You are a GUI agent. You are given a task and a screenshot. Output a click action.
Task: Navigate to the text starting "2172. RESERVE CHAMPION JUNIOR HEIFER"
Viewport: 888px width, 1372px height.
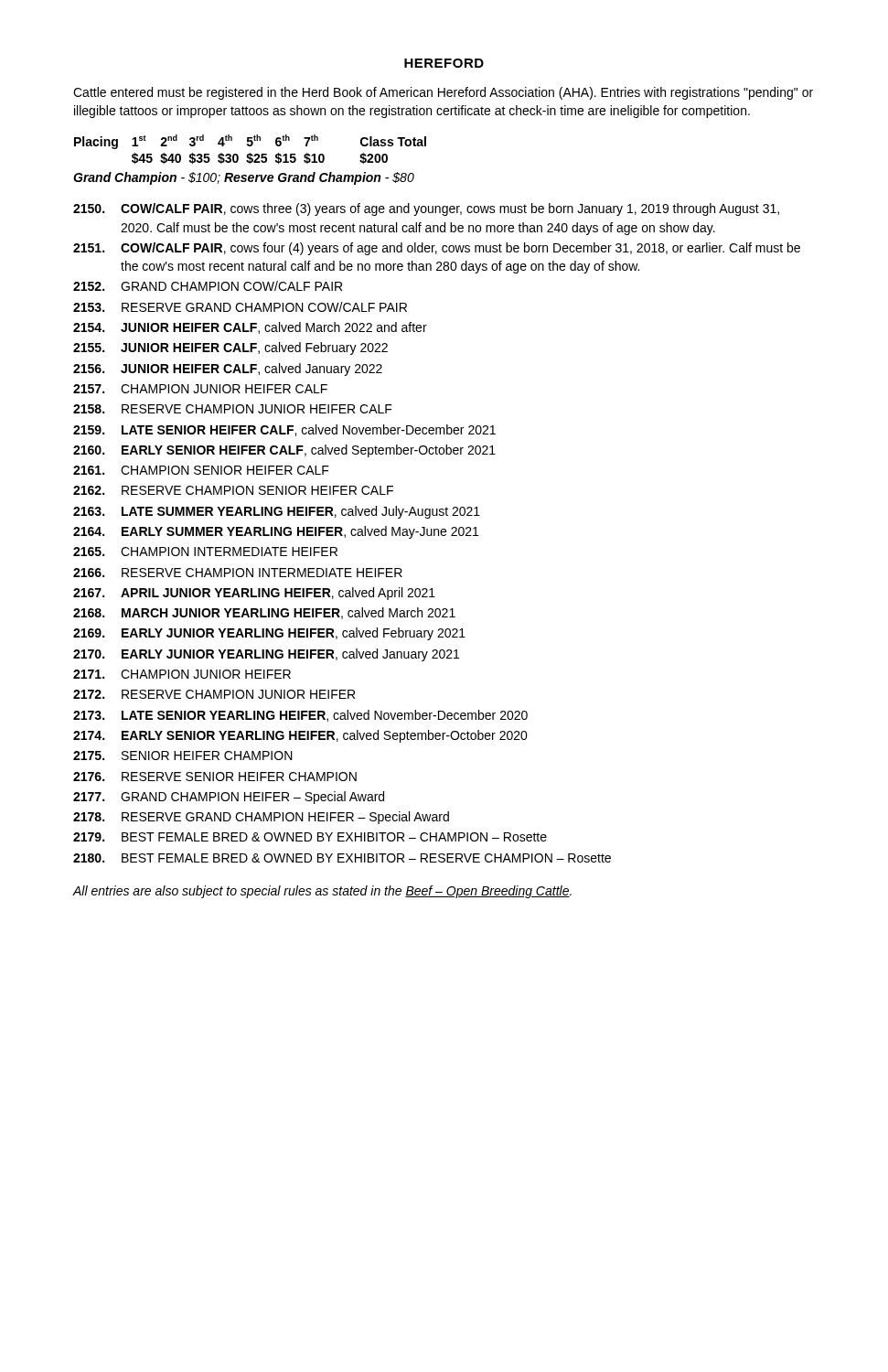[214, 694]
